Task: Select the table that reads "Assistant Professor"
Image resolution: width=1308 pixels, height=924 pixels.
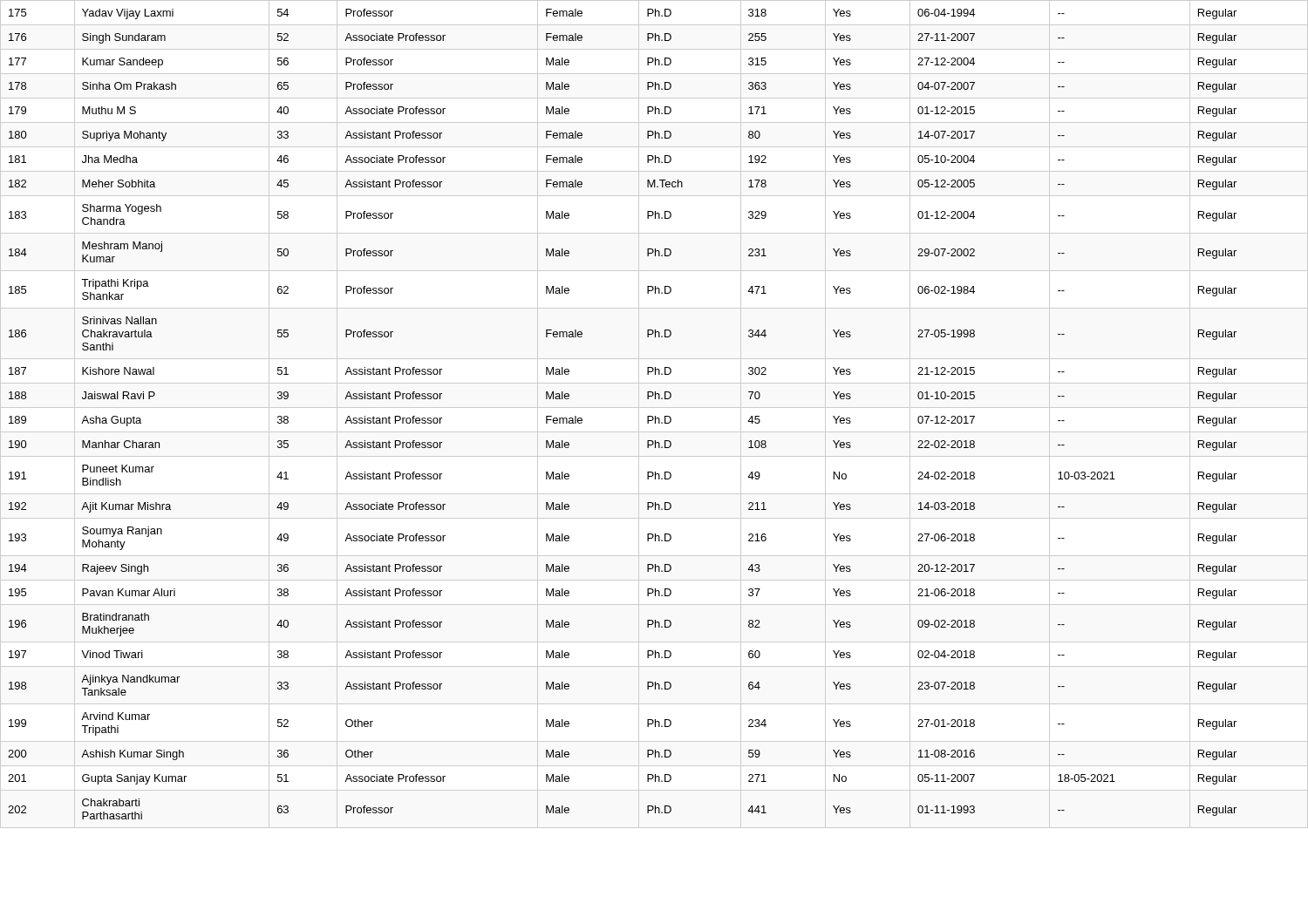Action: coord(654,414)
